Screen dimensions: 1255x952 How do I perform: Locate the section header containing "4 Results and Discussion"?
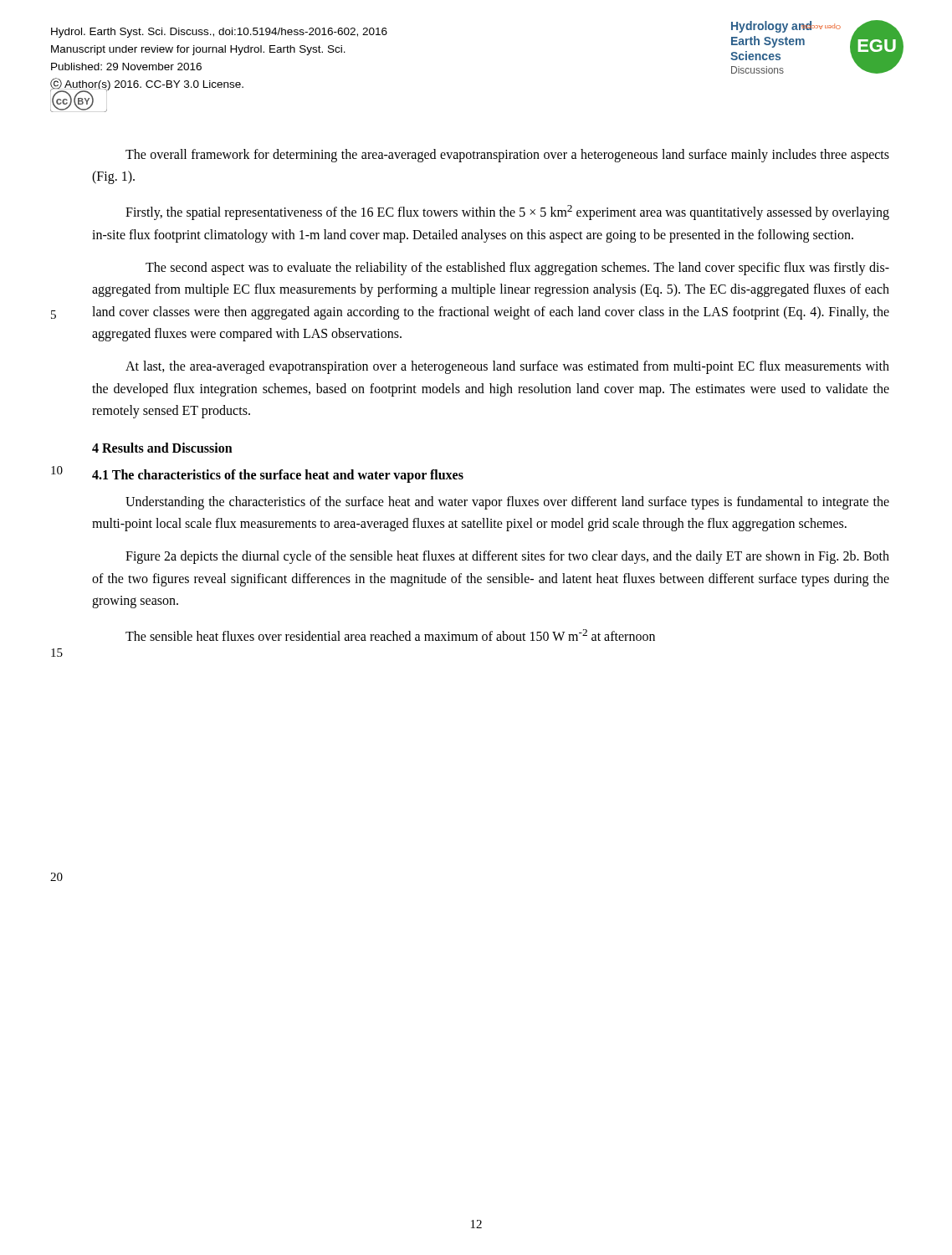click(162, 448)
